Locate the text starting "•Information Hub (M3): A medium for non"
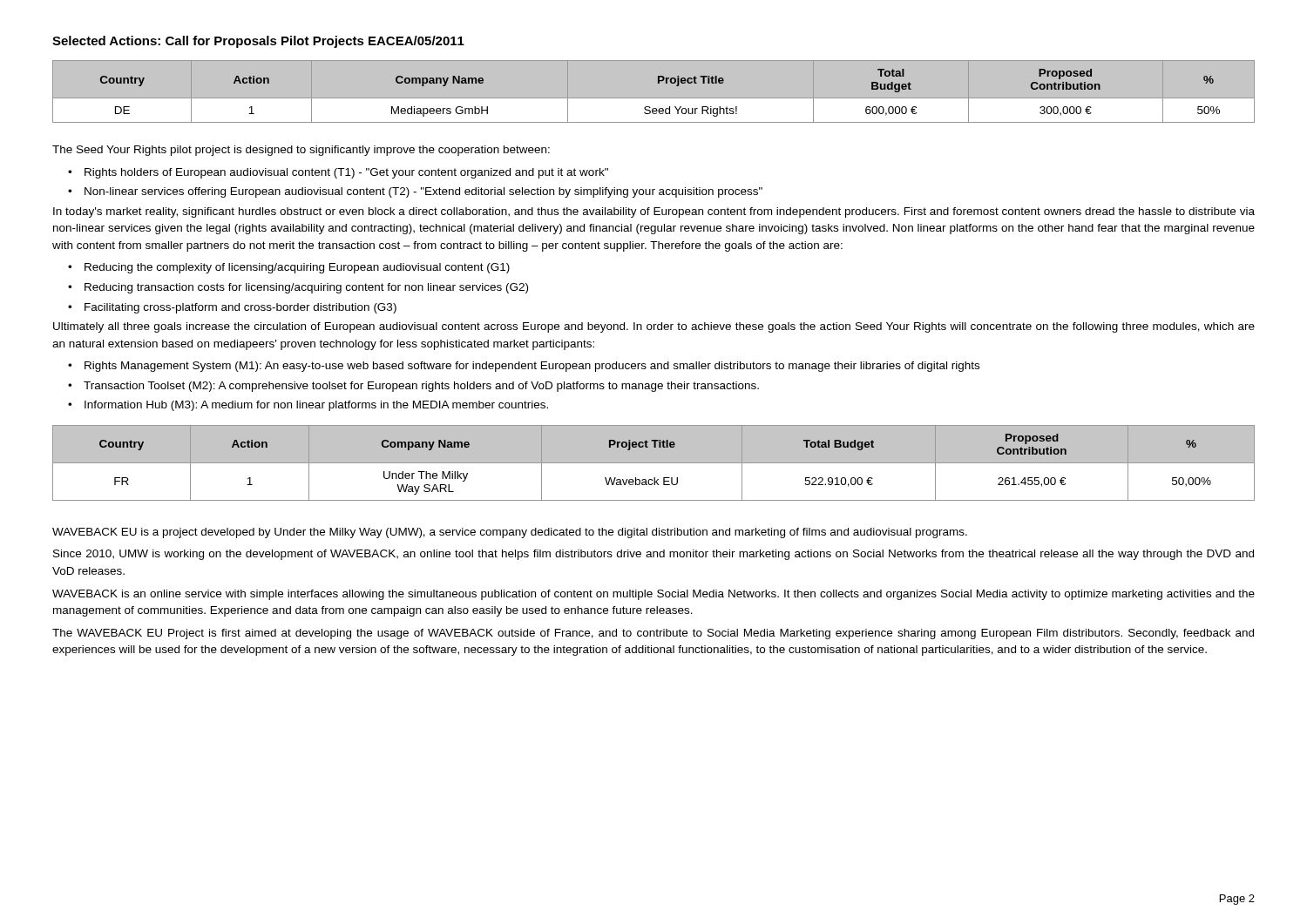1307x924 pixels. coord(309,405)
